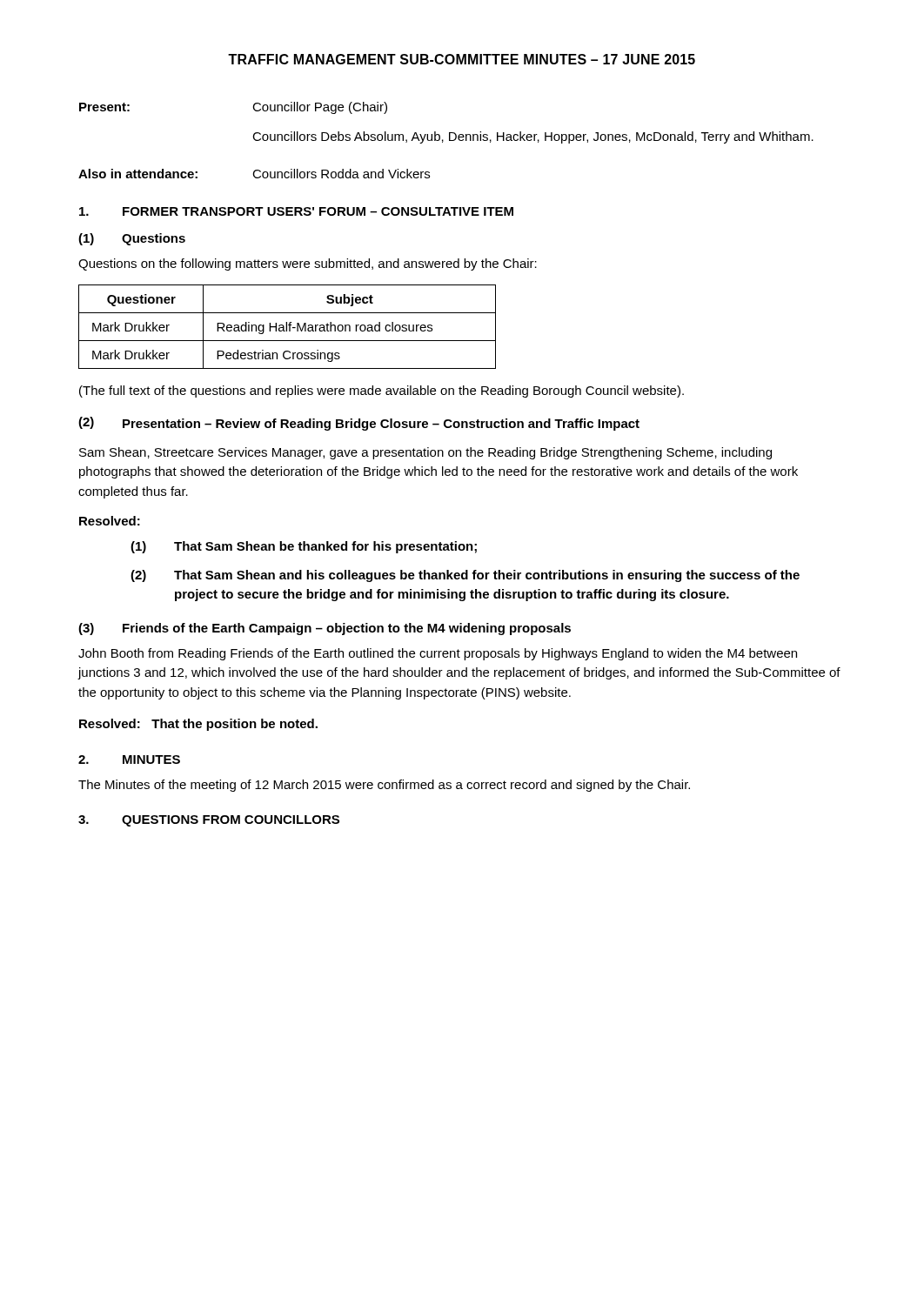Where is the passage that starts "Sam Shean, Streetcare Services Manager,"?

438,471
